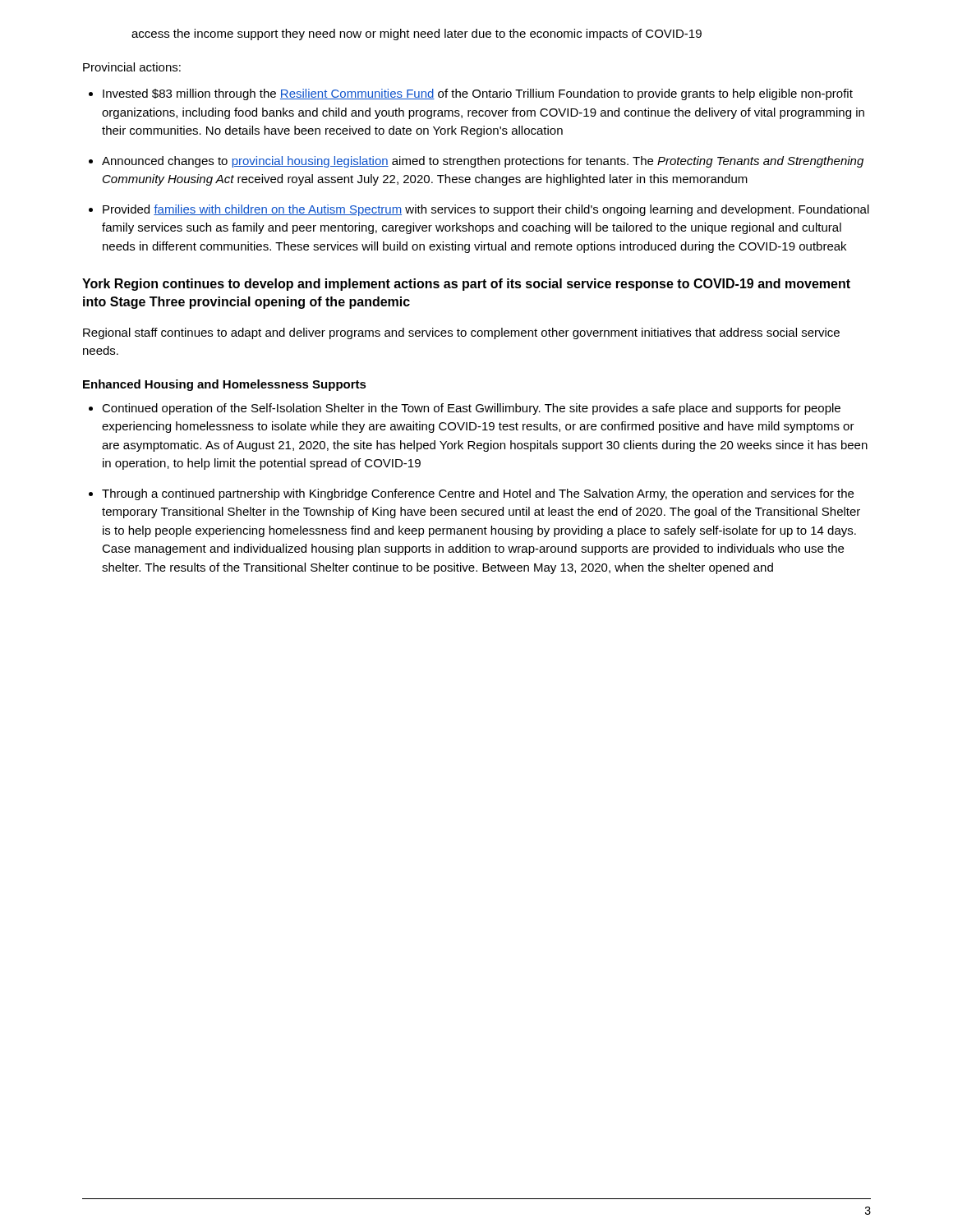
Task: Find the text starting "Through a continued partnership with Kingbridge"
Action: [x=481, y=530]
